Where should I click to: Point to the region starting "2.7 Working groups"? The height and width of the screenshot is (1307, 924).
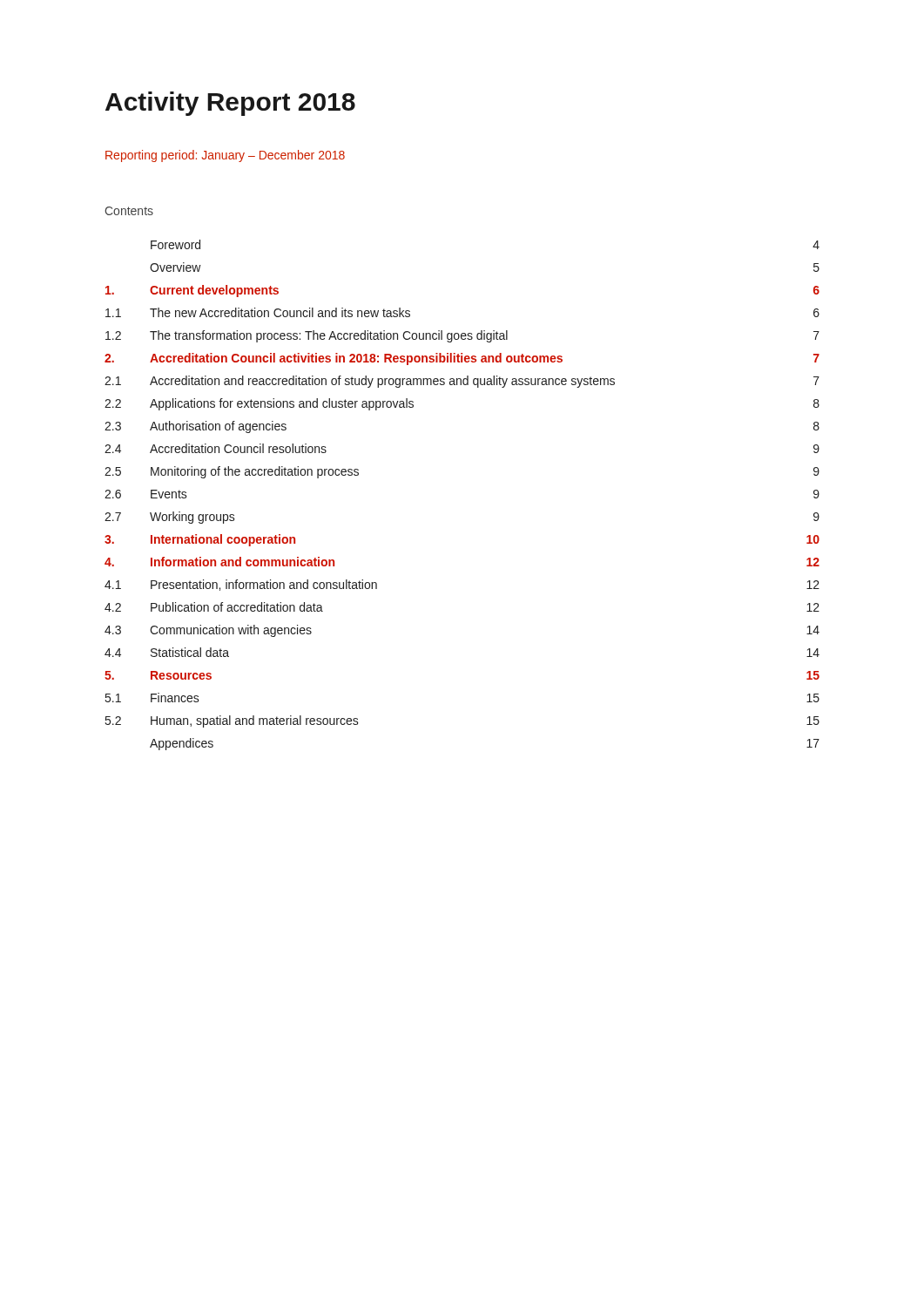click(189, 516)
